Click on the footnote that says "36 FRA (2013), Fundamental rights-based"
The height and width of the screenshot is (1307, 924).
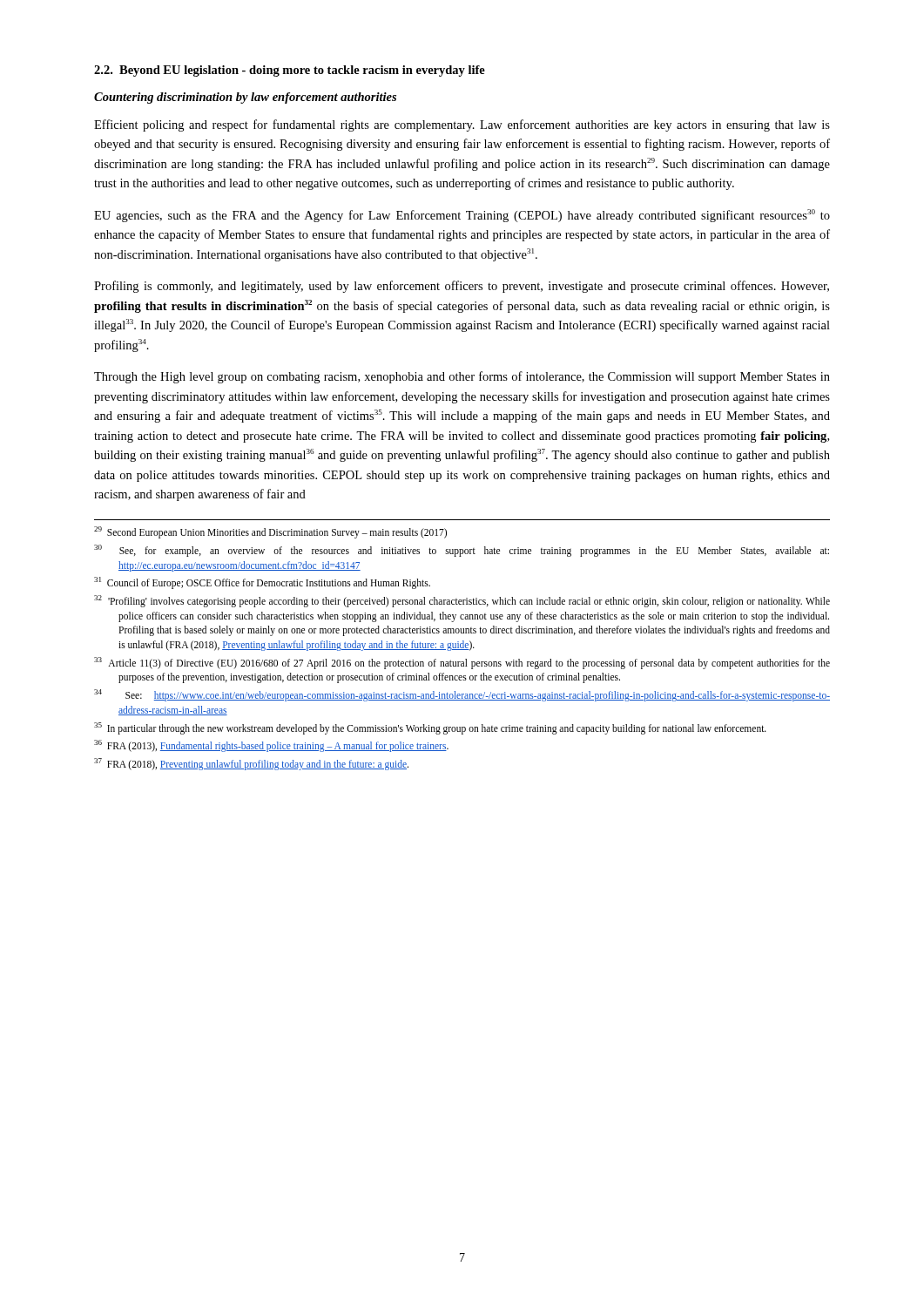click(x=271, y=745)
